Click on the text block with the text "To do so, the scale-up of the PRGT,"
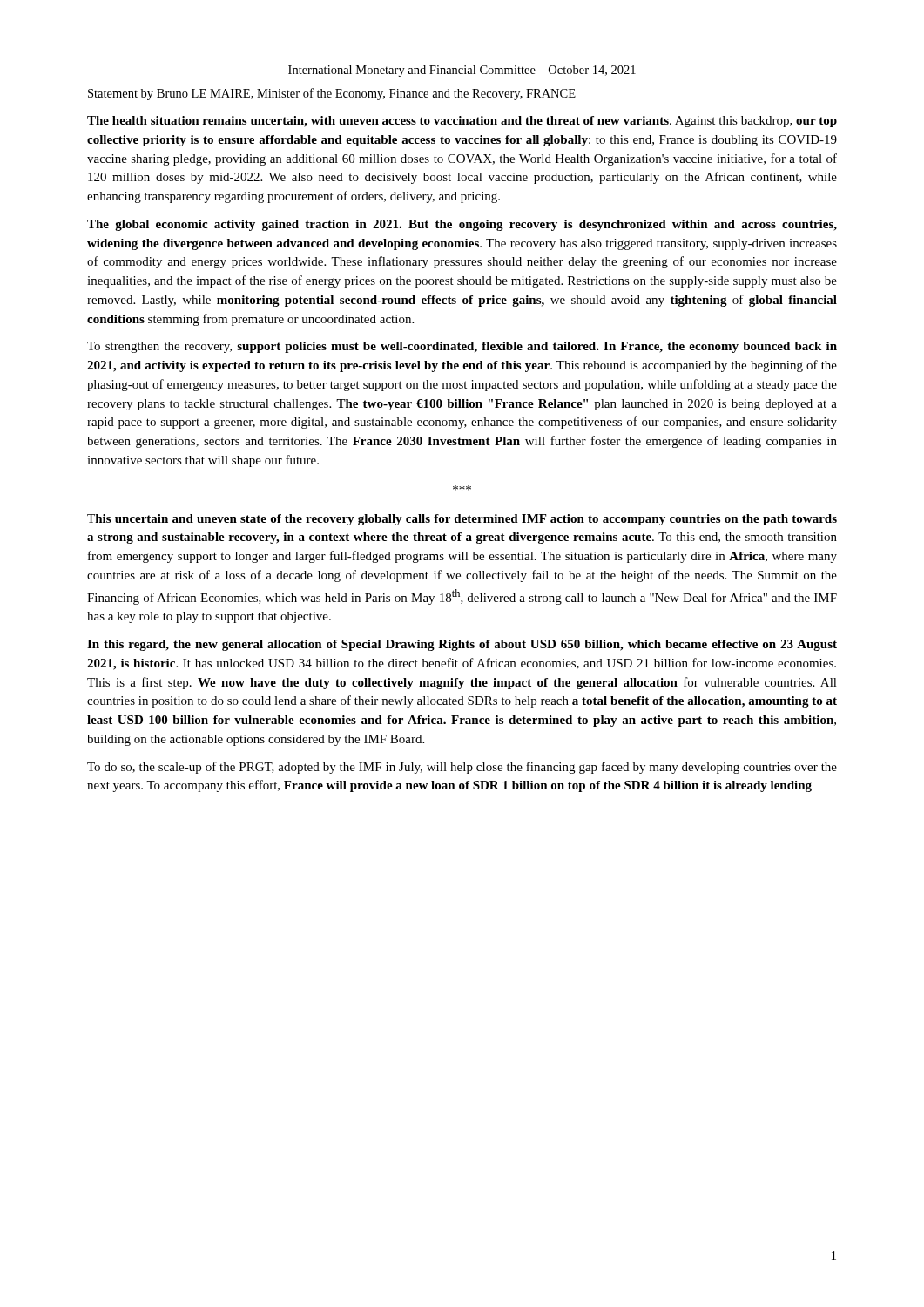Viewport: 924px width, 1307px height. (x=462, y=777)
